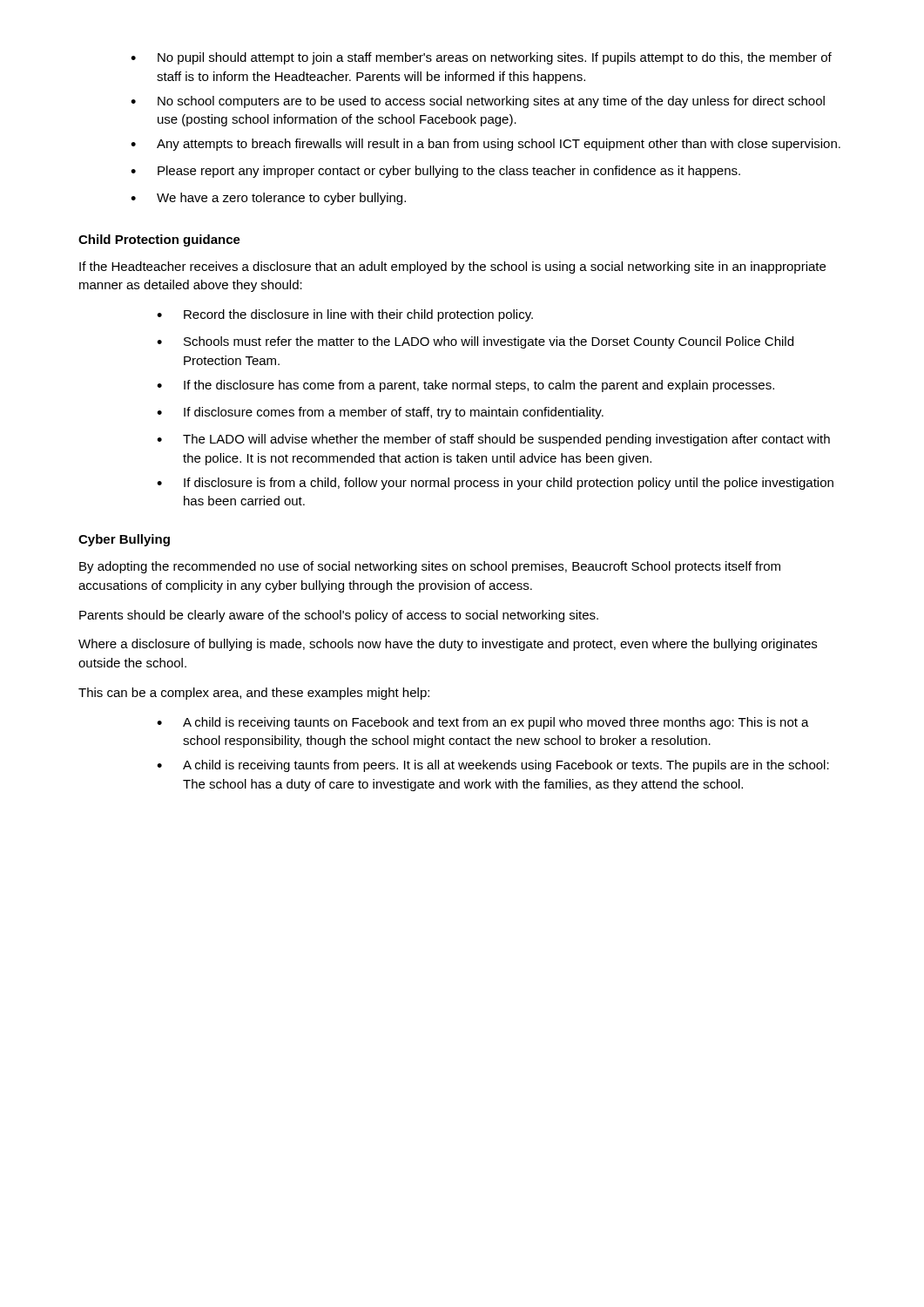Click on the block starting "Where a disclosure of bullying is"
Viewport: 924px width, 1307px height.
coord(448,653)
